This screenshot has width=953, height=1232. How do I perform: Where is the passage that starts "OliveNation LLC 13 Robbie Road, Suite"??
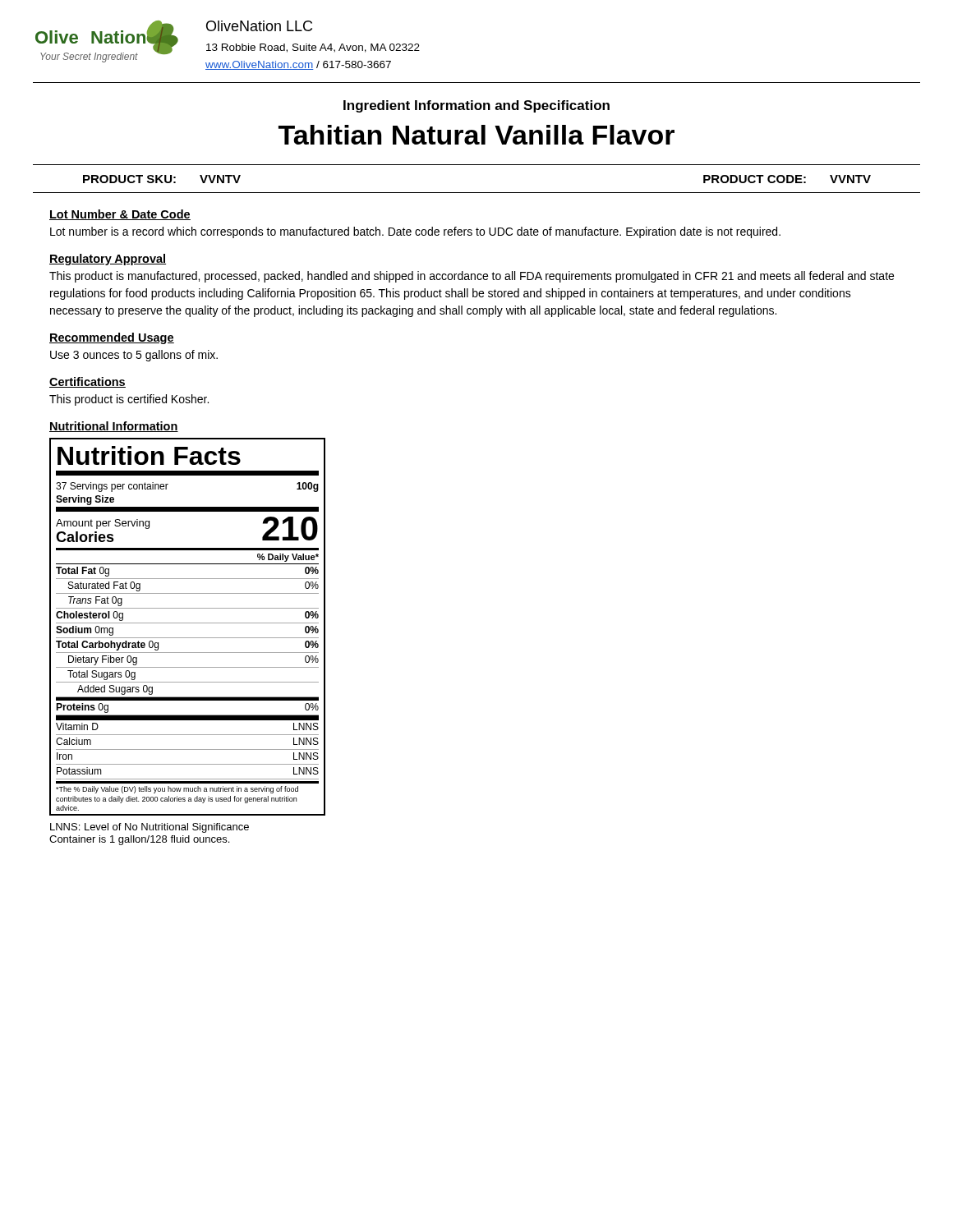pos(313,44)
